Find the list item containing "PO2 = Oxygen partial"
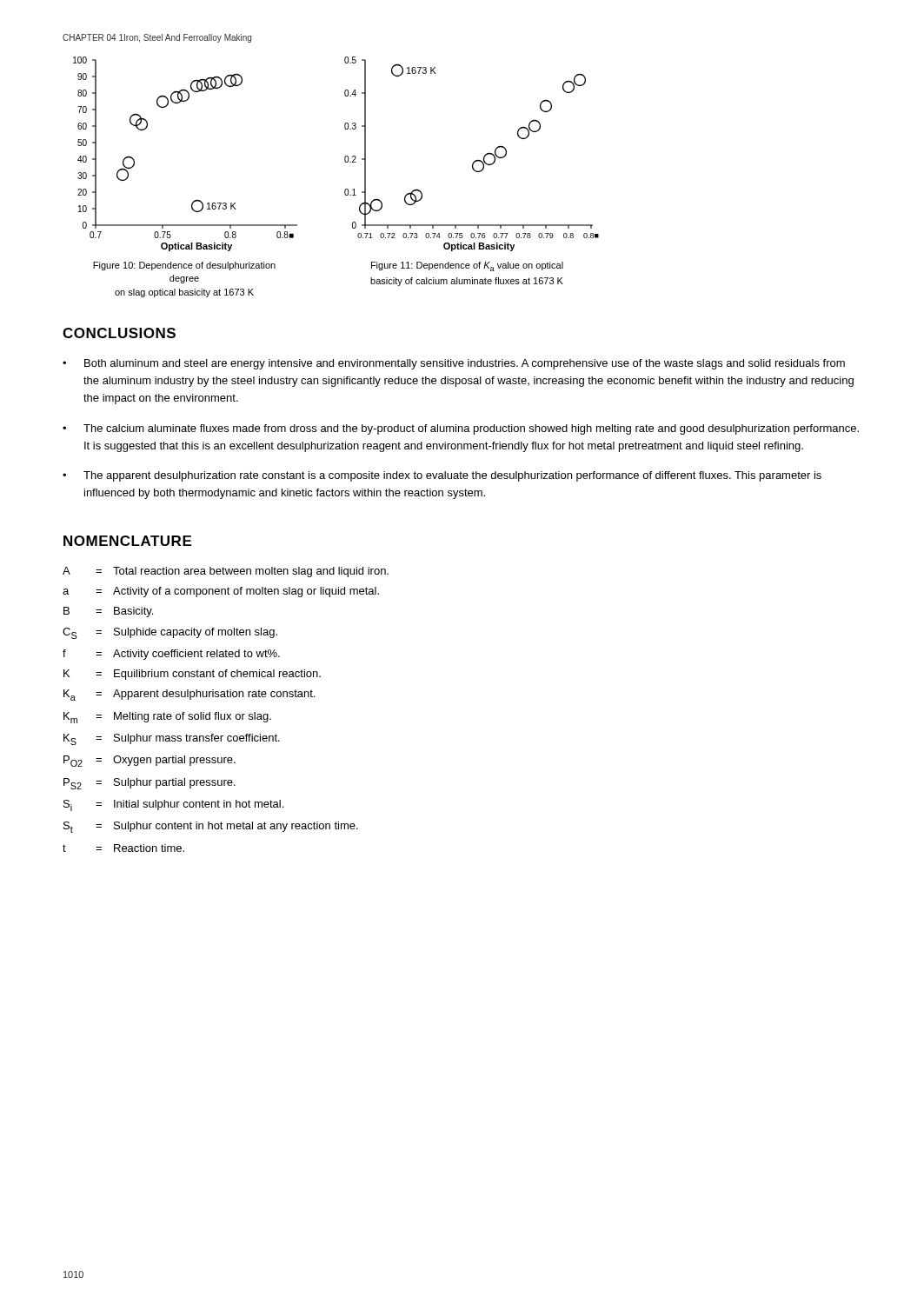The height and width of the screenshot is (1304, 924). pyautogui.click(x=150, y=761)
